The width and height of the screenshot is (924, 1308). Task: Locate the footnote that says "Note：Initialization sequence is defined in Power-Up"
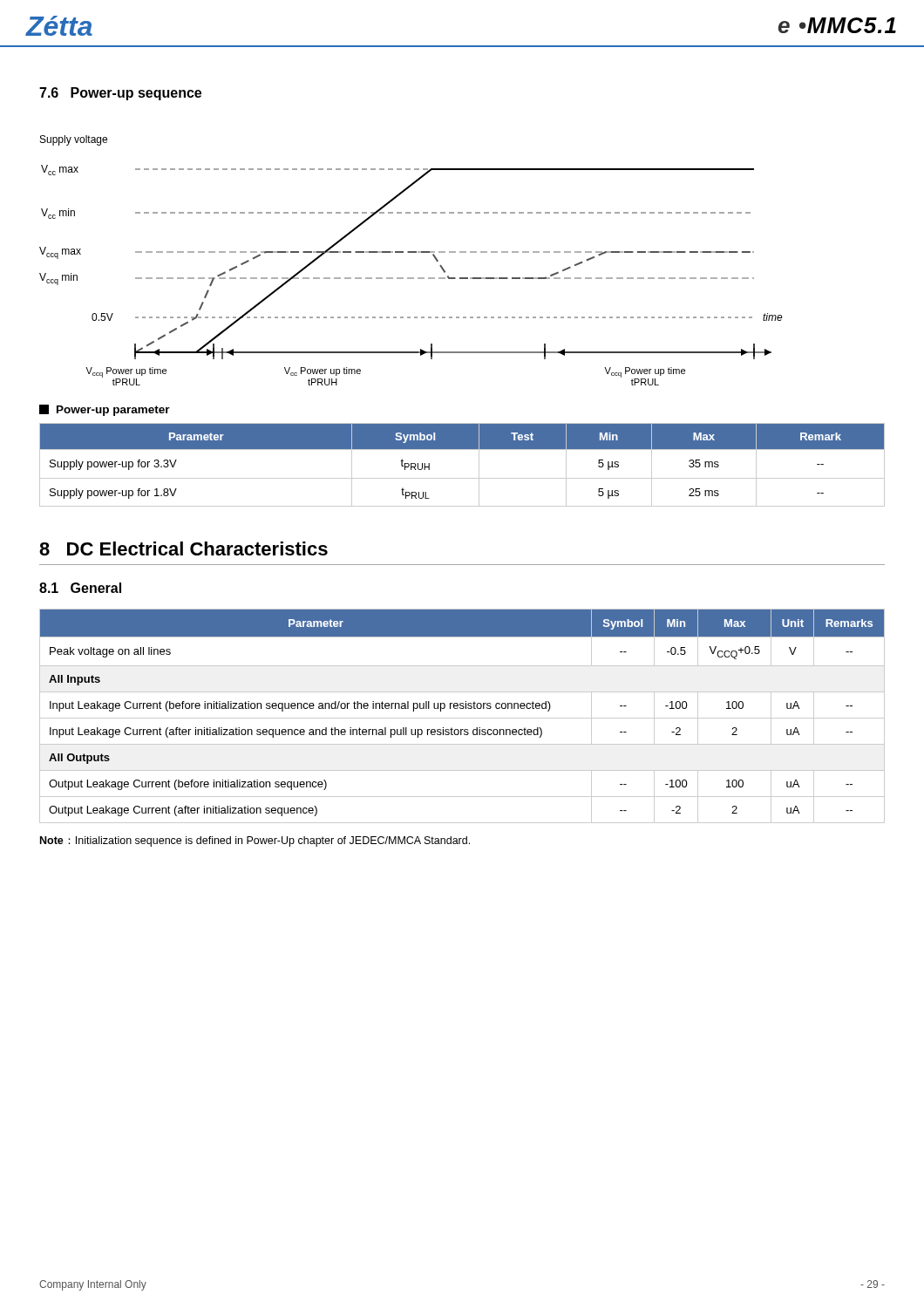pyautogui.click(x=255, y=840)
